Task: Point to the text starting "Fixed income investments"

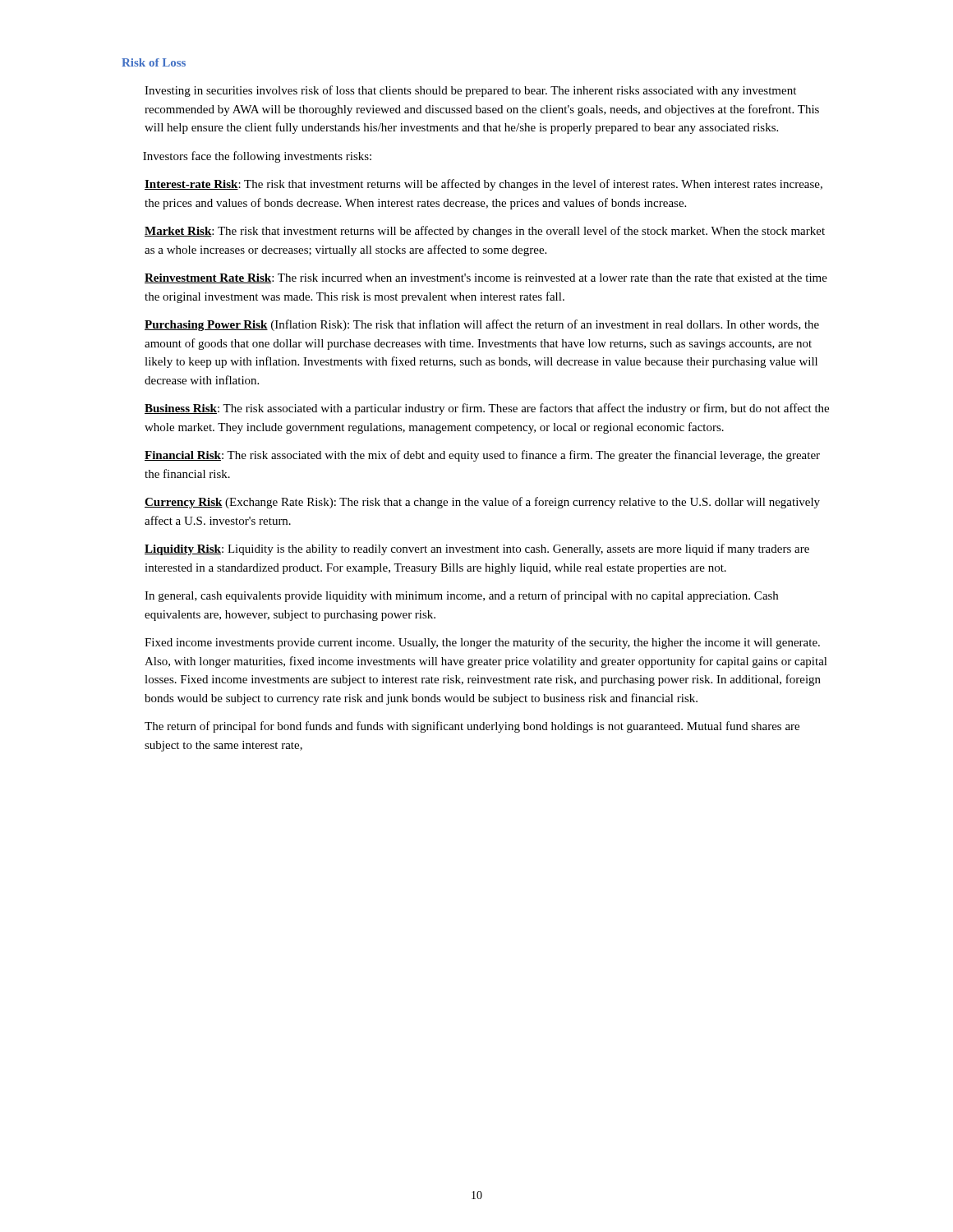Action: point(486,670)
